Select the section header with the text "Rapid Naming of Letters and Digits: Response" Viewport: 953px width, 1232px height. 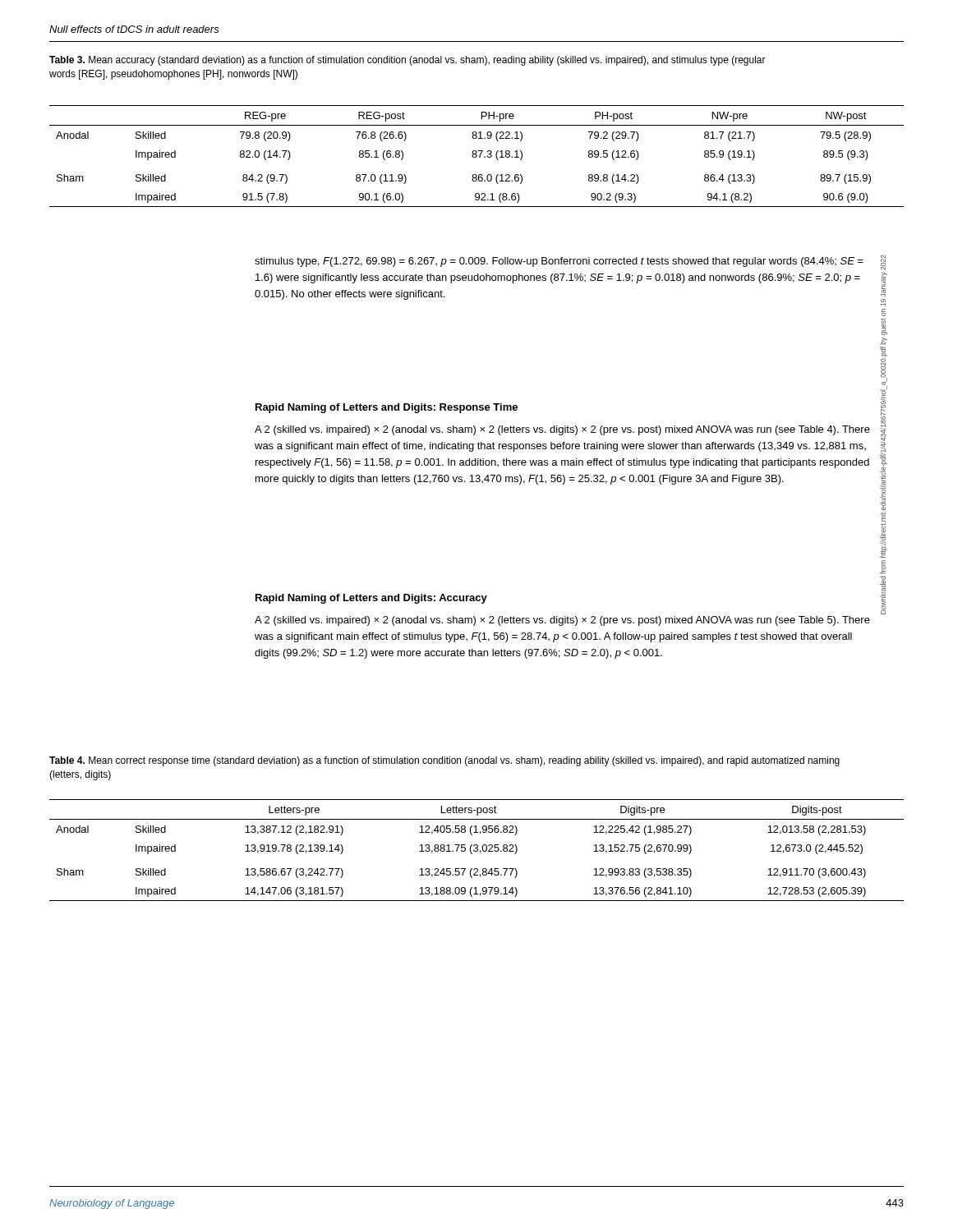coord(386,407)
